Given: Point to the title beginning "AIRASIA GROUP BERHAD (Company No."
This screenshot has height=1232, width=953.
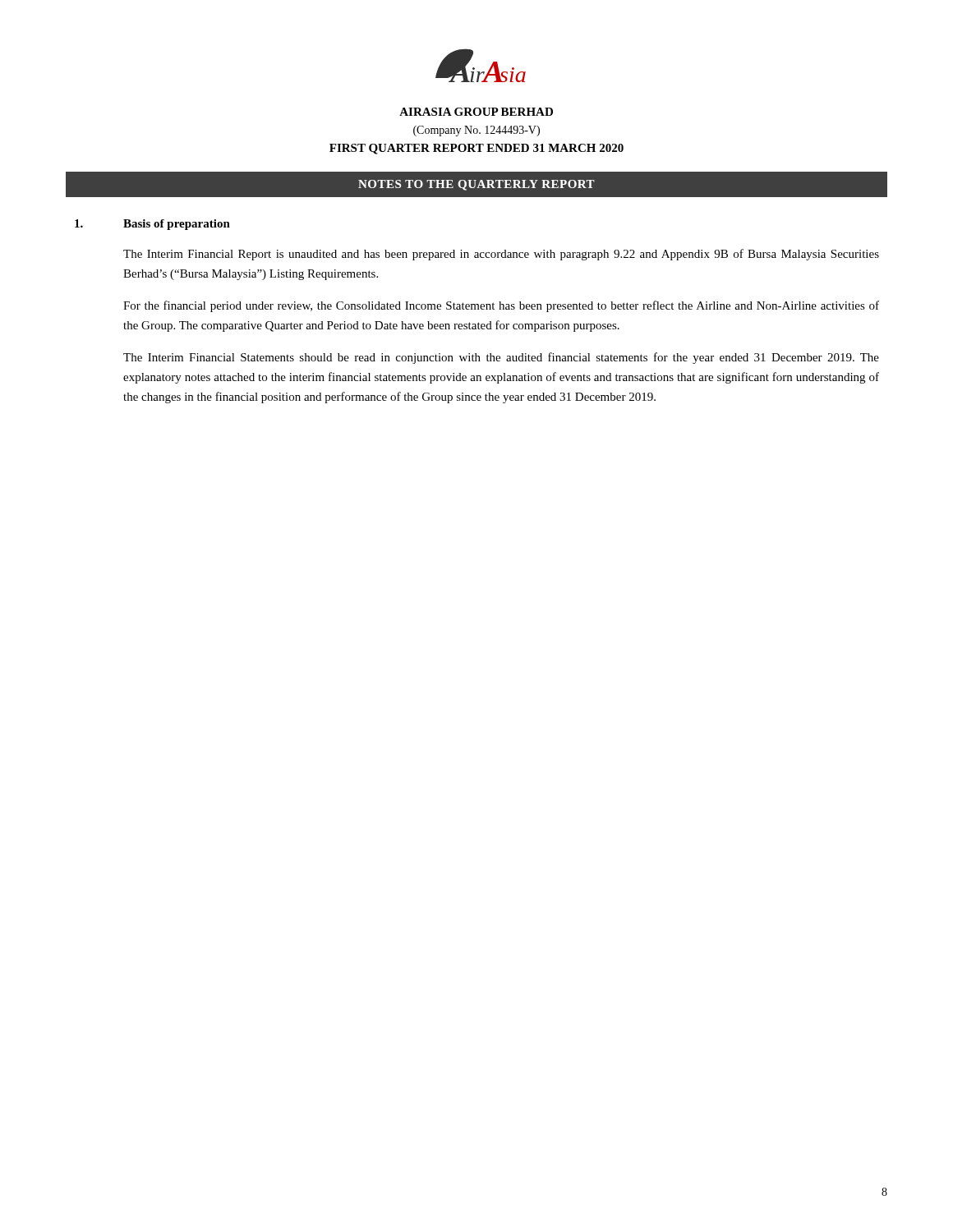Looking at the screenshot, I should click(x=476, y=130).
